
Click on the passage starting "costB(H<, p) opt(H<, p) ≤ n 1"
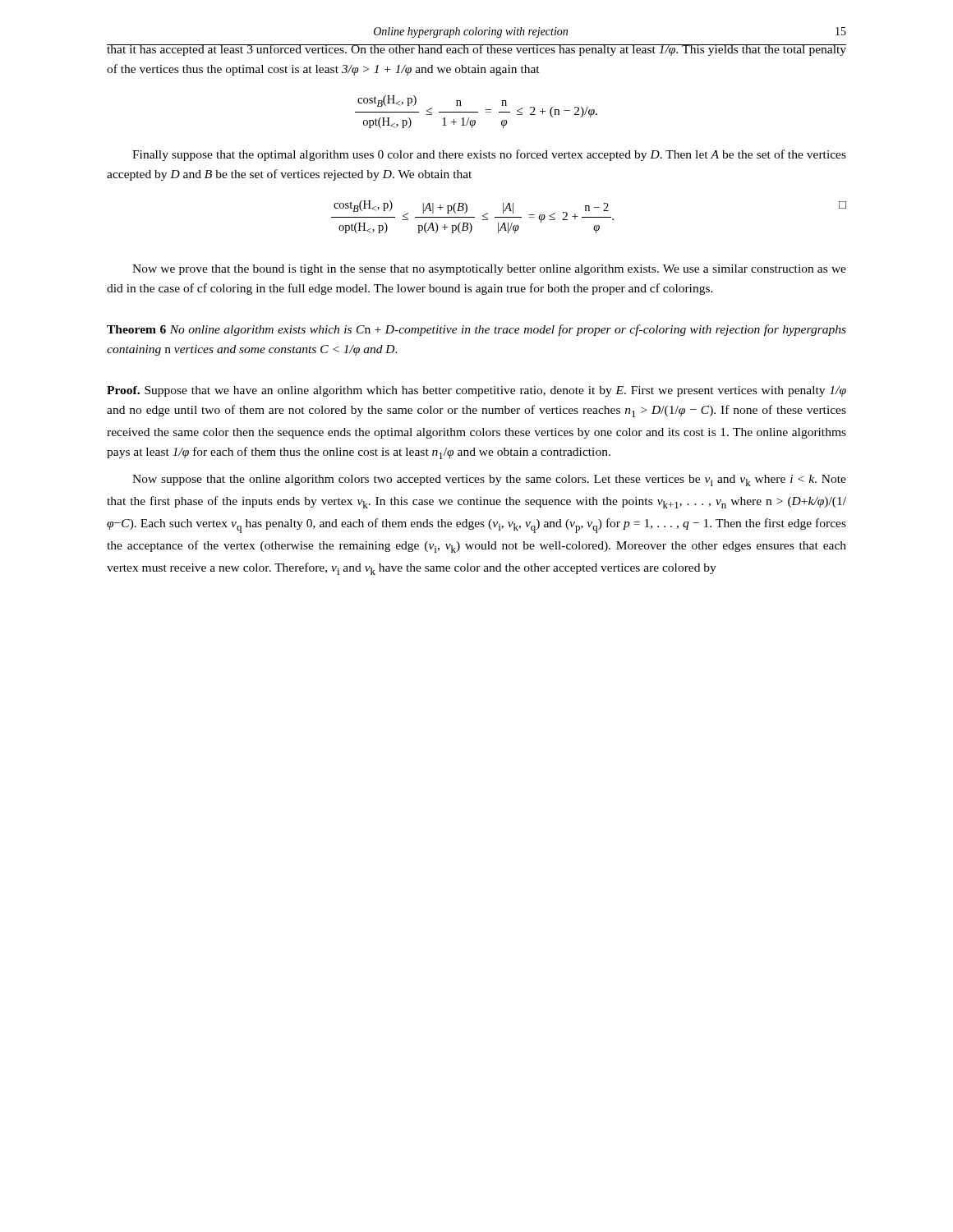476,112
